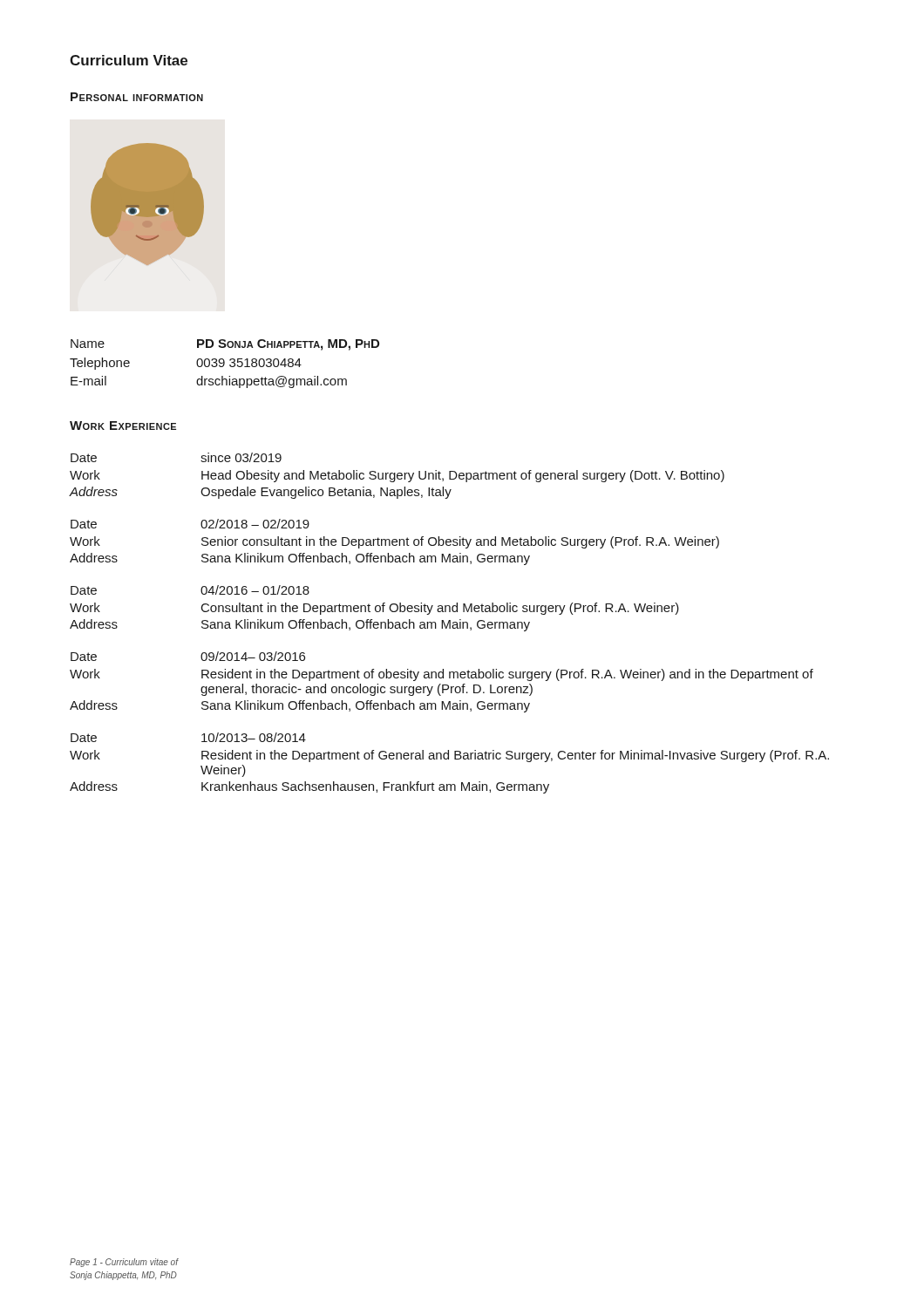The height and width of the screenshot is (1308, 924).
Task: Click on the table containing "04/2016 – 01/2018"
Action: [x=462, y=625]
